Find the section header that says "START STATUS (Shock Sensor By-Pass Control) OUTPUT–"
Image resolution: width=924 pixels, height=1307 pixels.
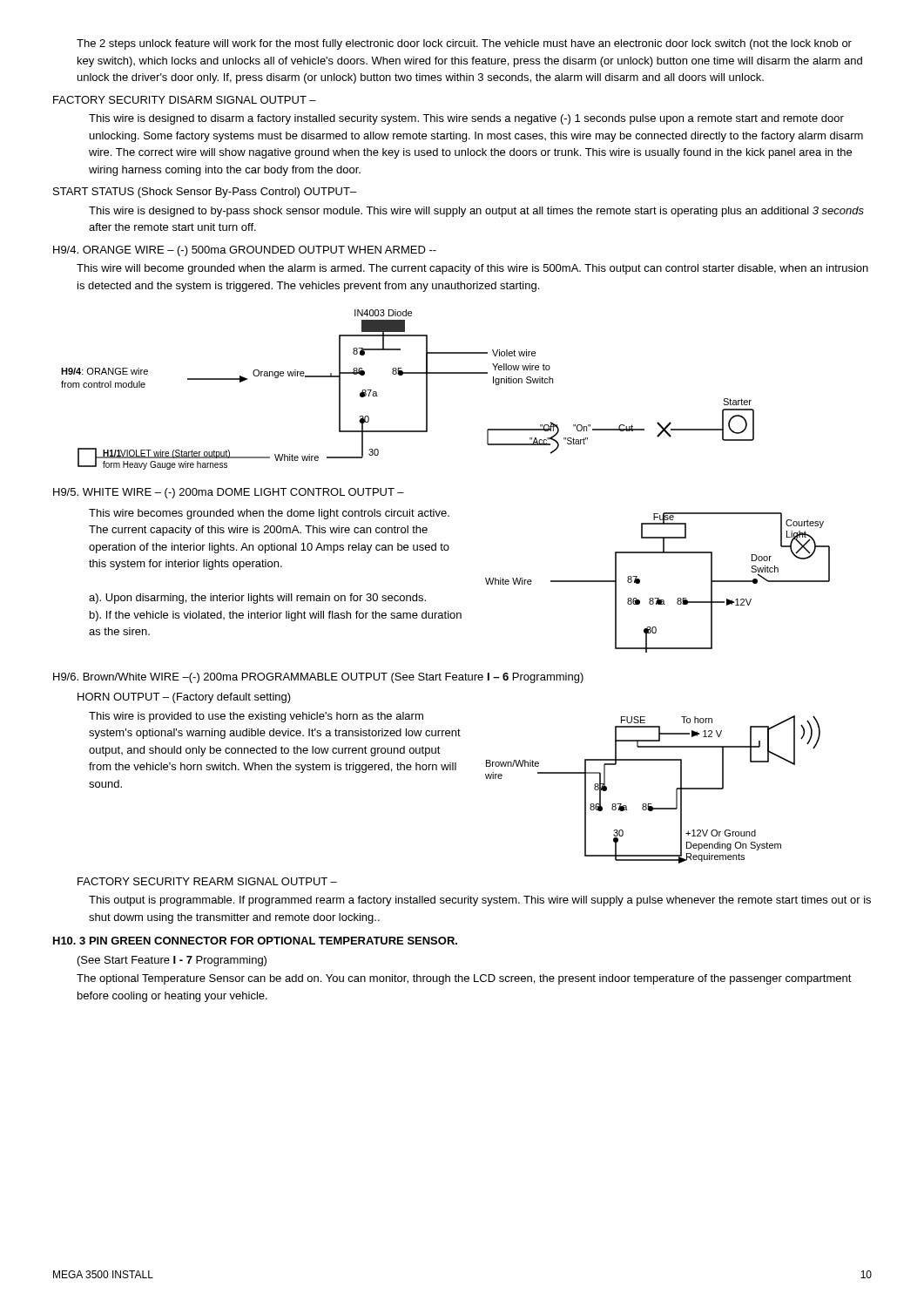[204, 191]
